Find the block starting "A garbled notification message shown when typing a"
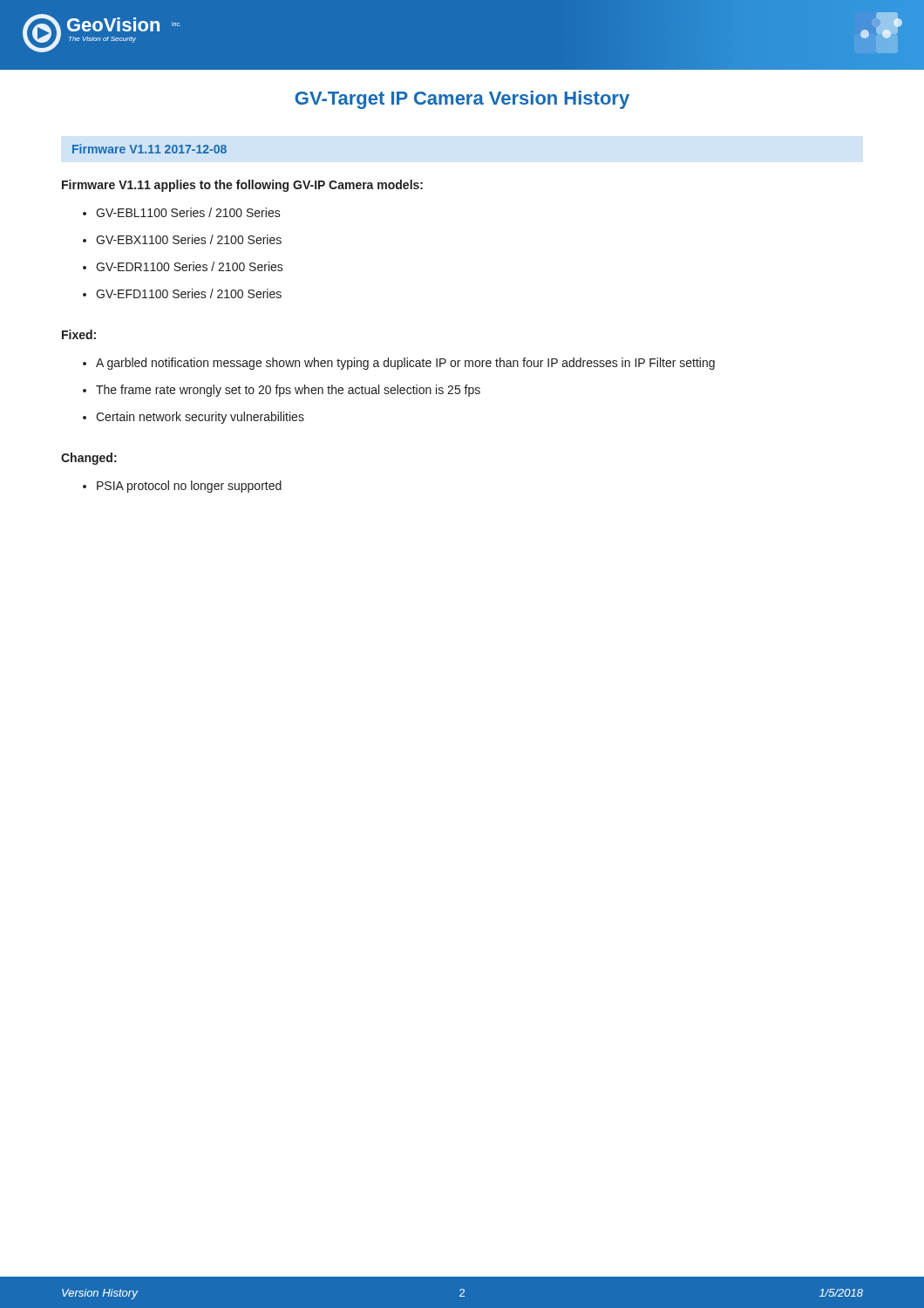Image resolution: width=924 pixels, height=1308 pixels. pyautogui.click(x=406, y=363)
